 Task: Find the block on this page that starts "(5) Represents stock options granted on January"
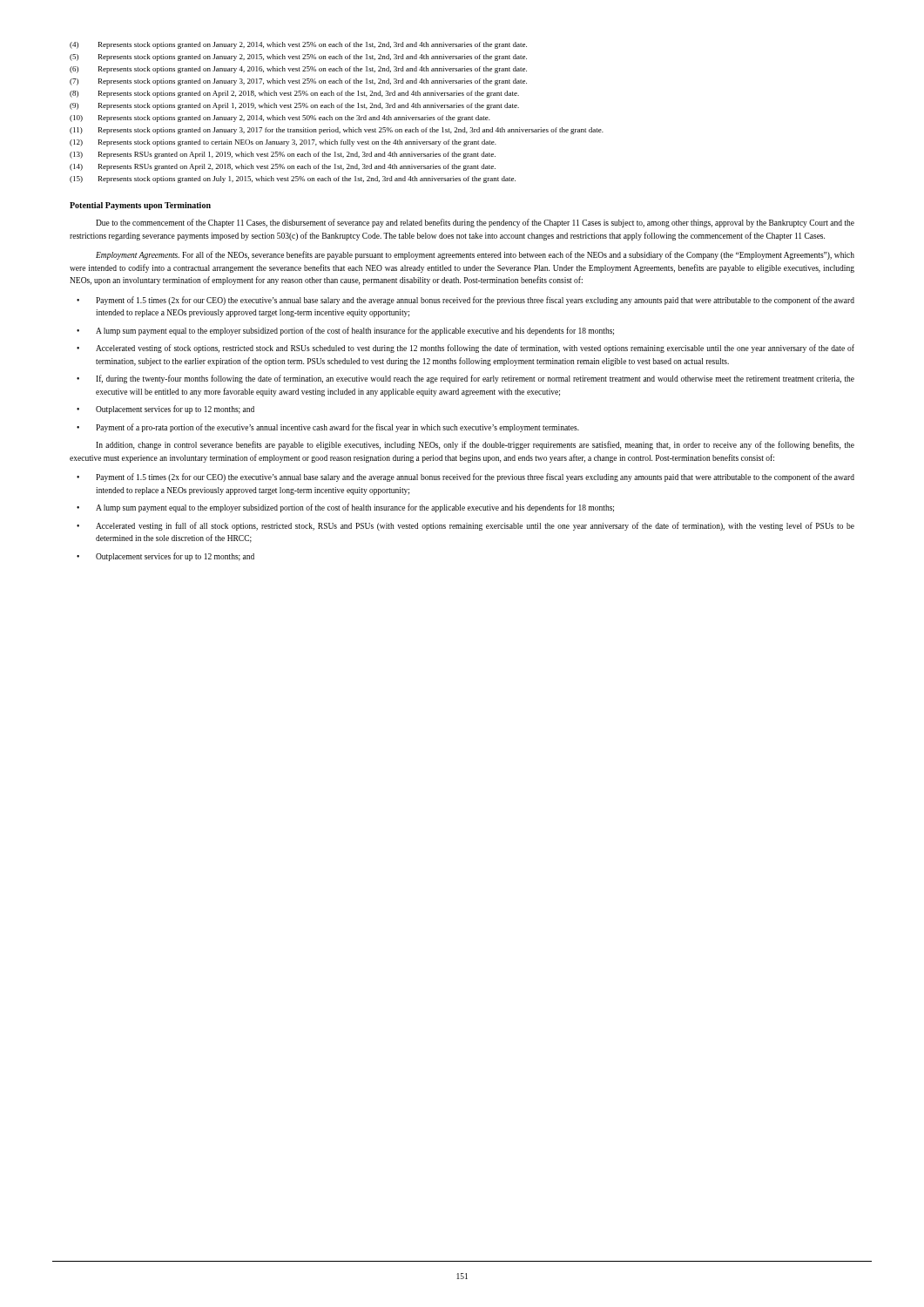point(299,57)
